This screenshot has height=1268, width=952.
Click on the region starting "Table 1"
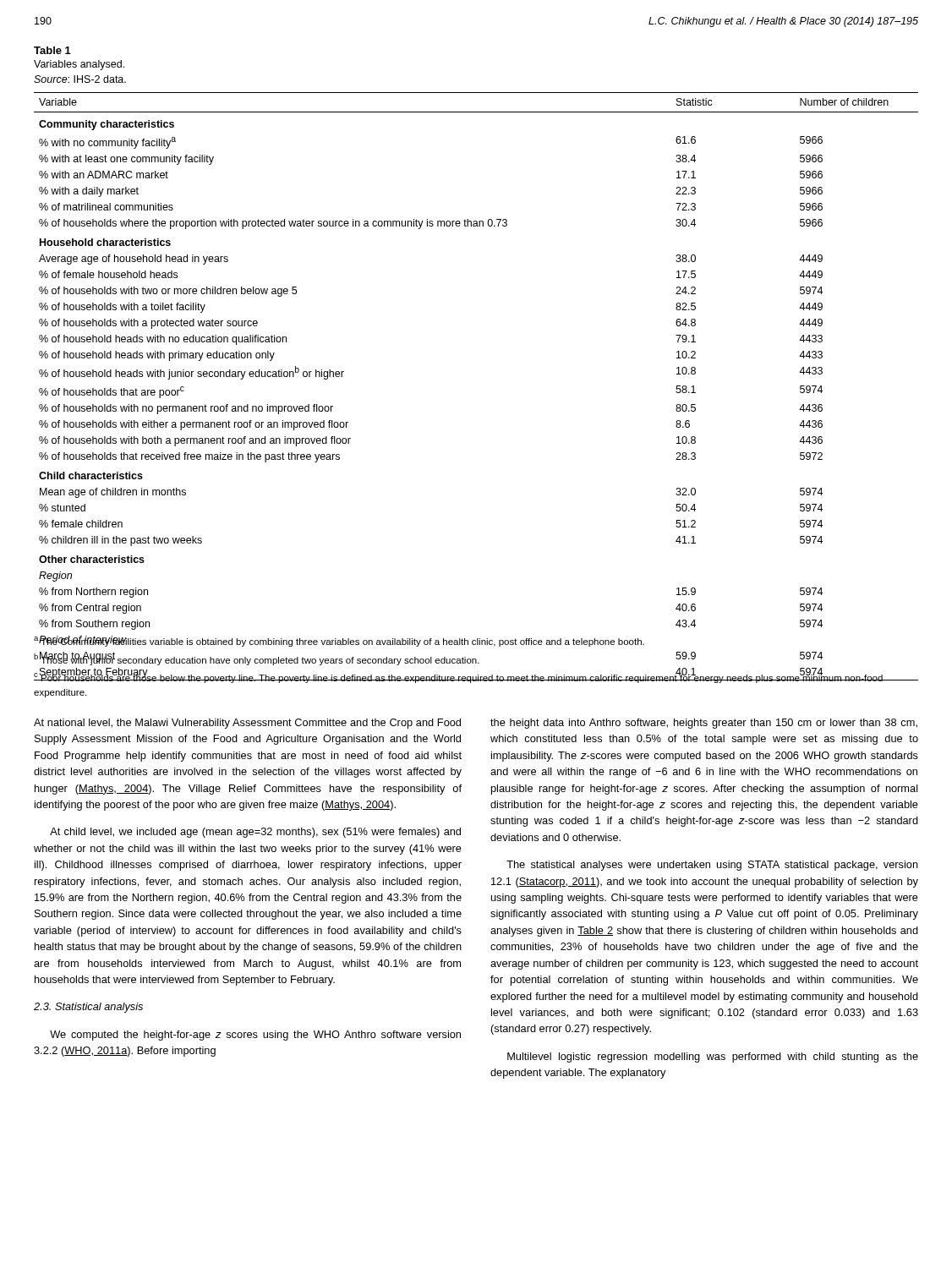click(x=52, y=50)
